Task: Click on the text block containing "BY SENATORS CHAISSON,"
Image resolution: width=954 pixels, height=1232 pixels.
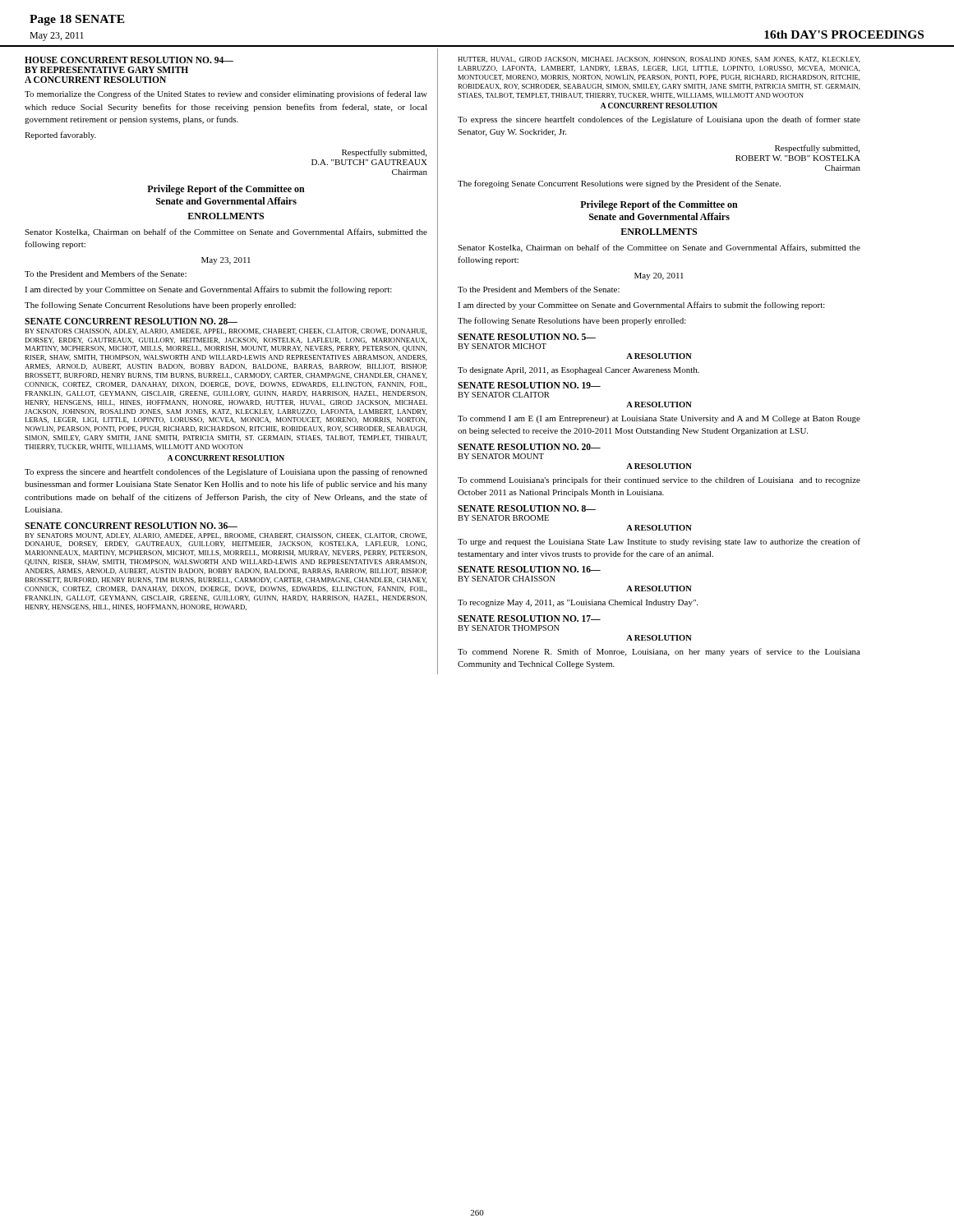Action: 226,389
